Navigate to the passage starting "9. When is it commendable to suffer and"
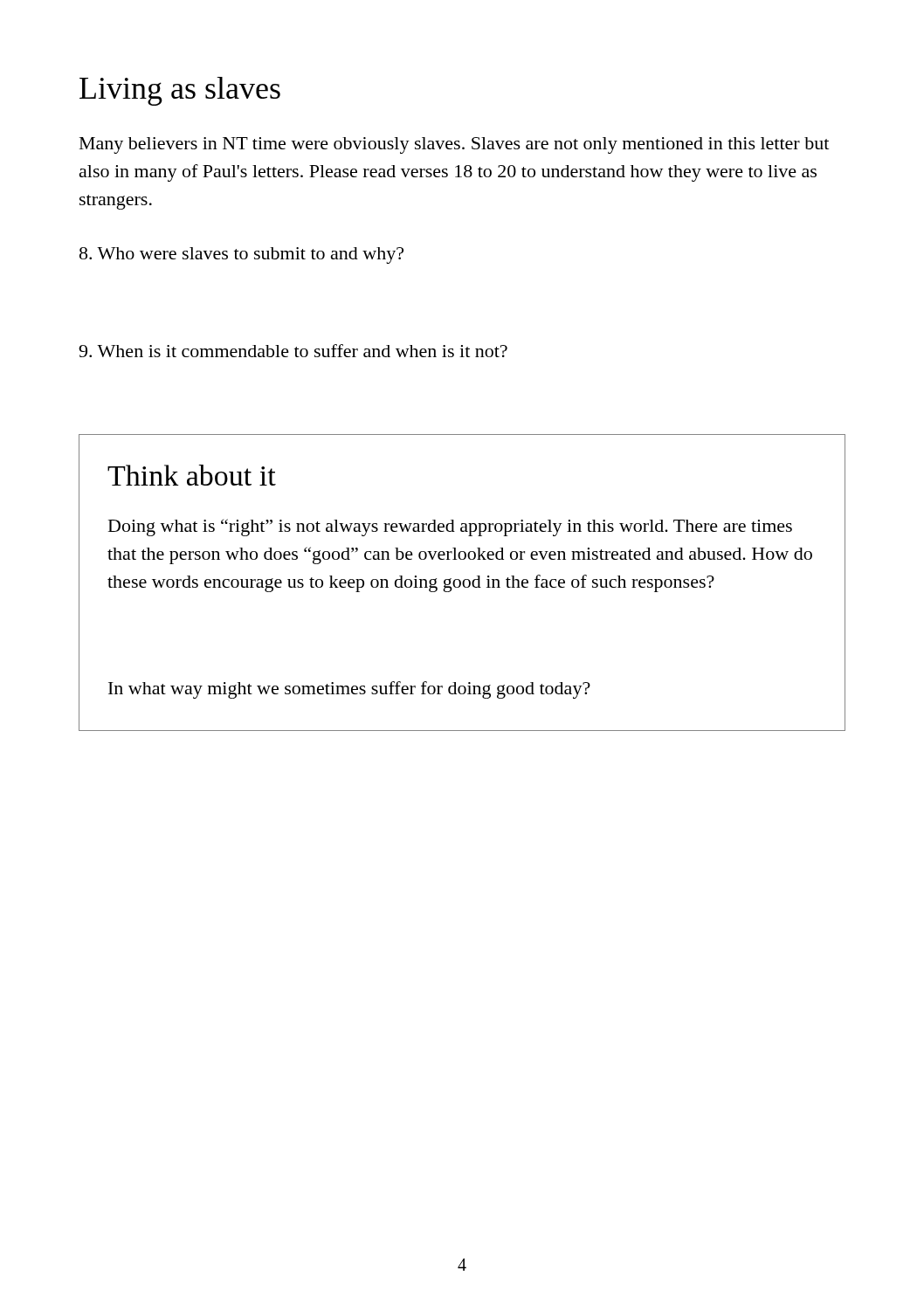924x1310 pixels. click(x=462, y=351)
